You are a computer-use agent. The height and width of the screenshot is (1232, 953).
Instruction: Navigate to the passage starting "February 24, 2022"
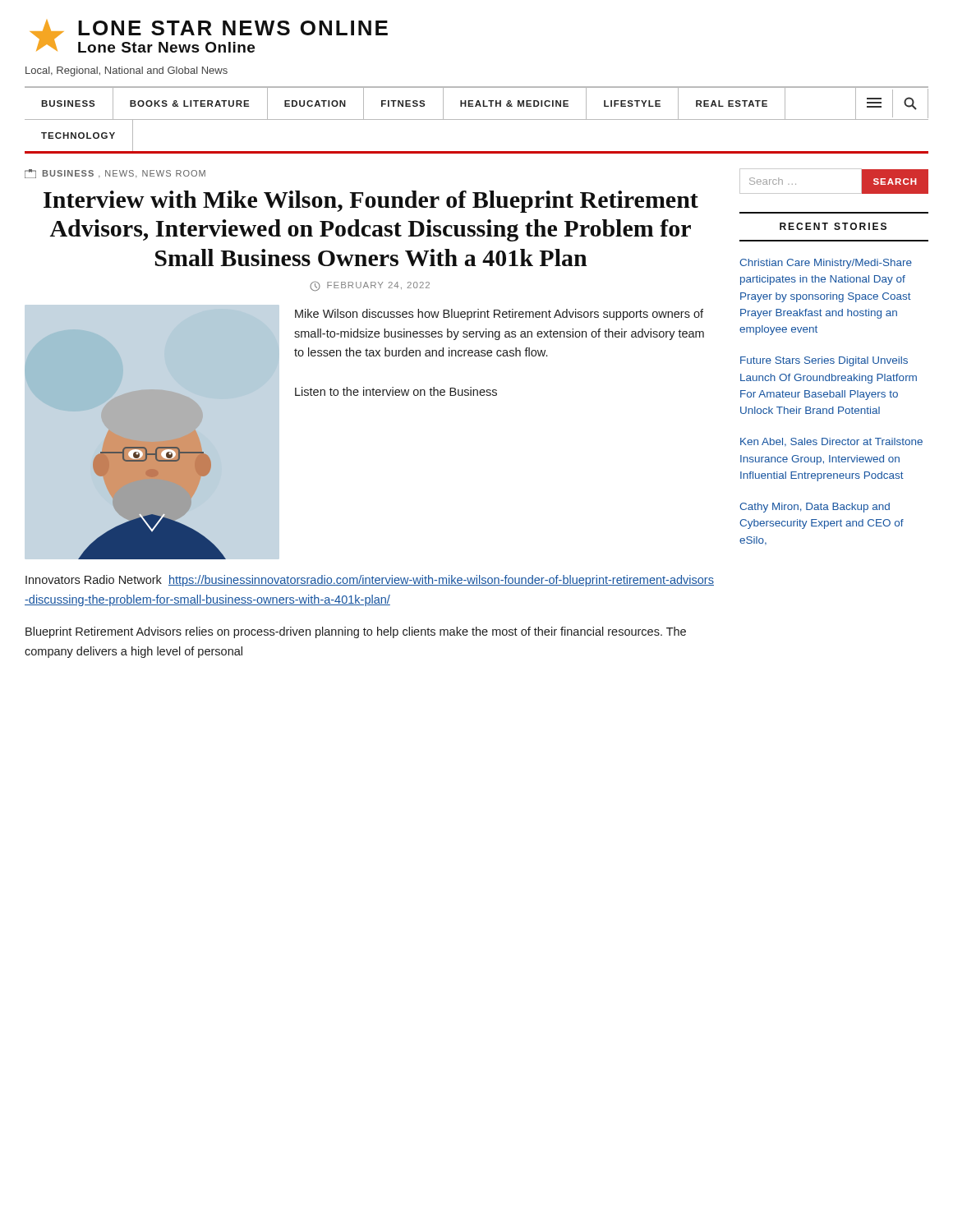(371, 286)
